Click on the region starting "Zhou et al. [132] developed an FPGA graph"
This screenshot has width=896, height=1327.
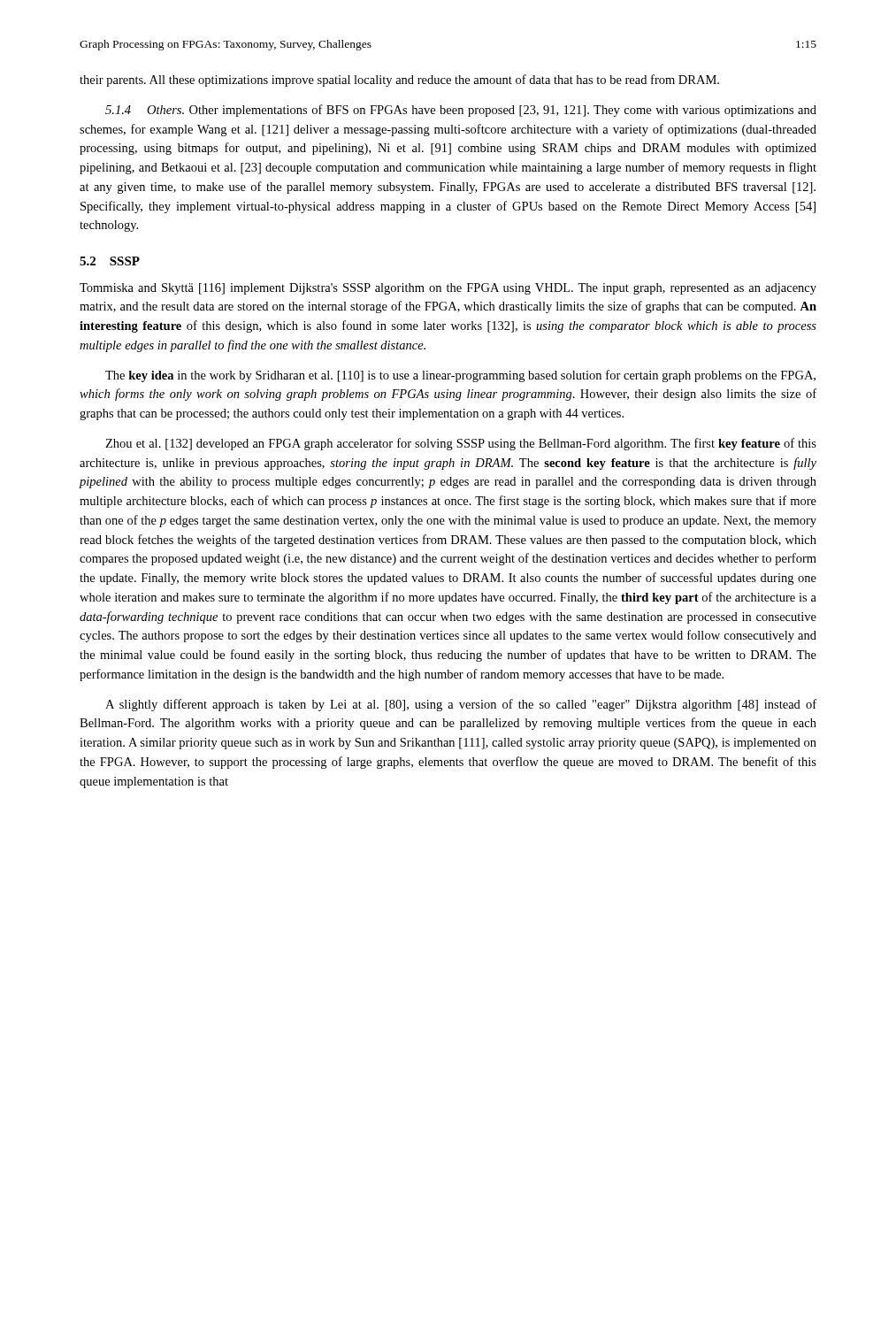coord(448,559)
